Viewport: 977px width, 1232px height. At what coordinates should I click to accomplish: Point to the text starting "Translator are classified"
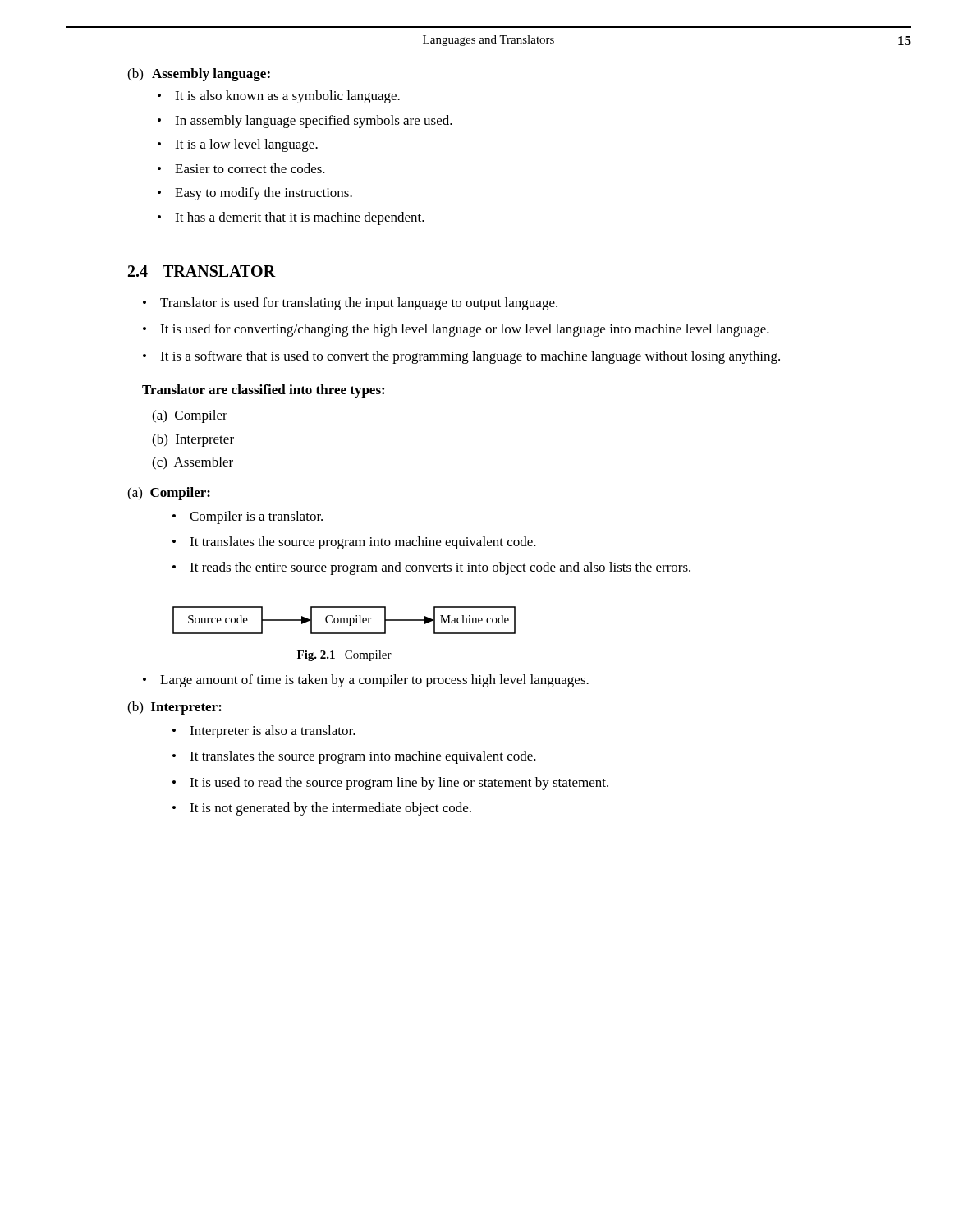click(x=264, y=390)
